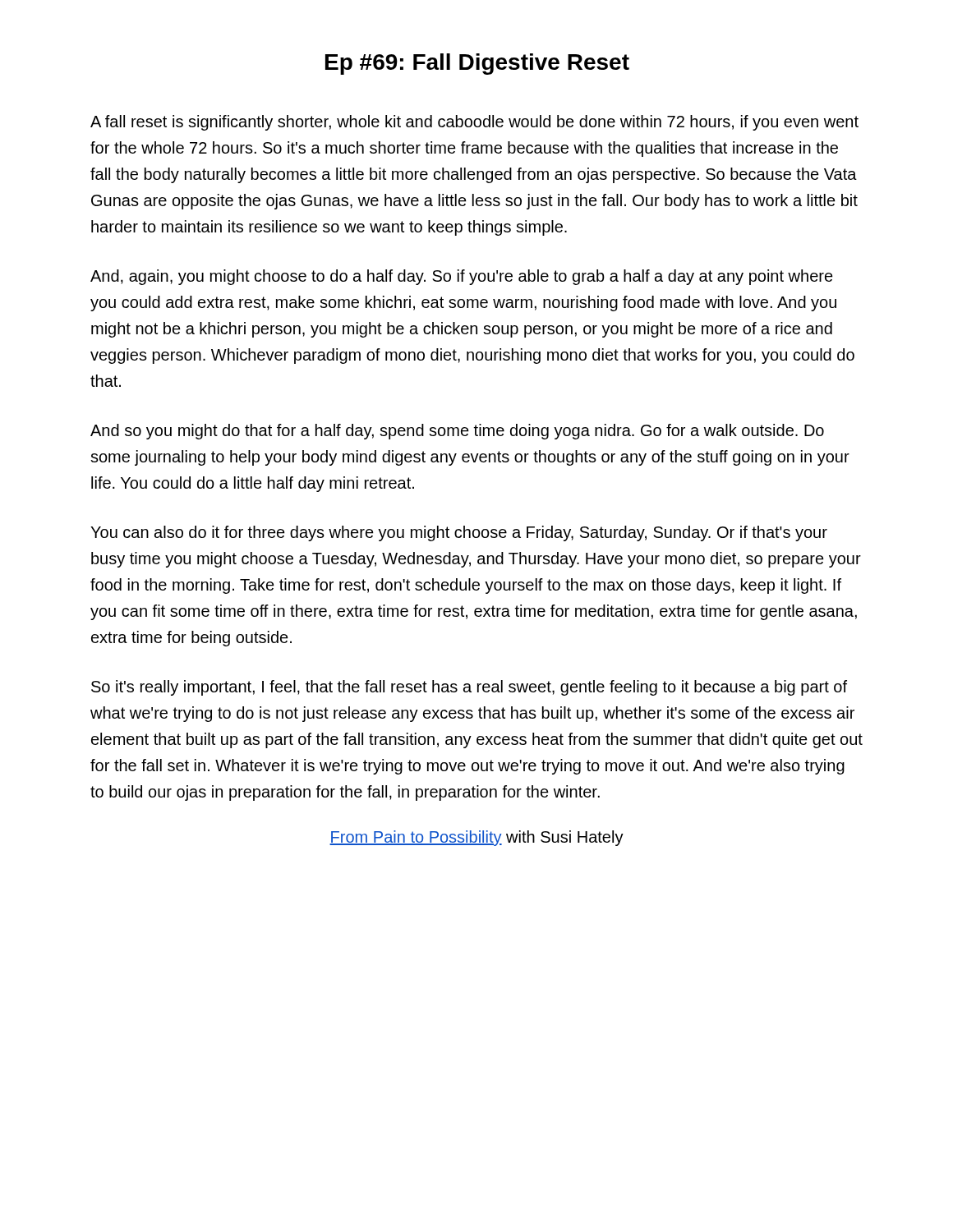Click the passage that begins "And so you"

tap(470, 457)
